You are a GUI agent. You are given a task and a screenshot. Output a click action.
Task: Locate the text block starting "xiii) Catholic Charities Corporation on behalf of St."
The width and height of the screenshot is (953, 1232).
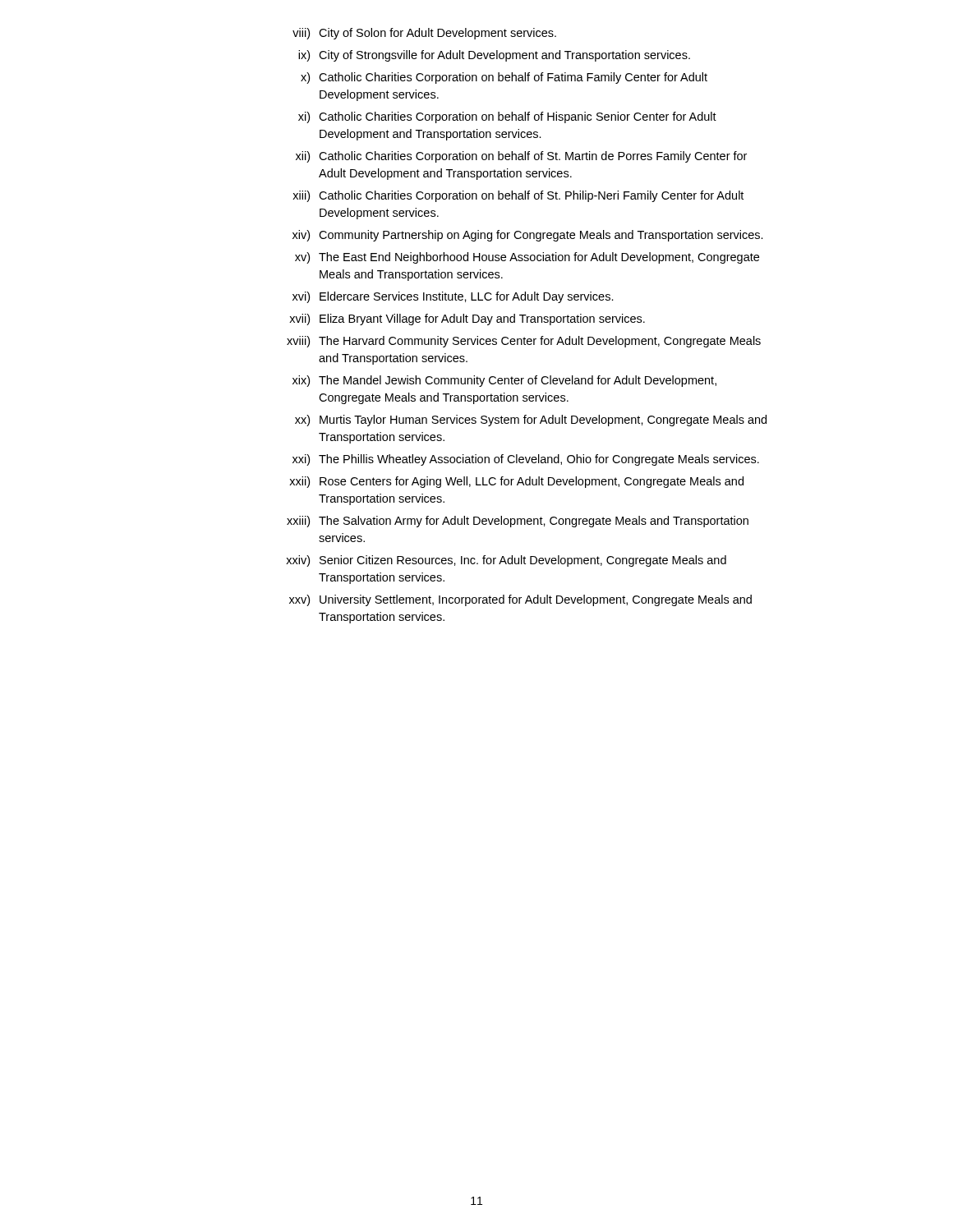pyautogui.click(x=518, y=205)
